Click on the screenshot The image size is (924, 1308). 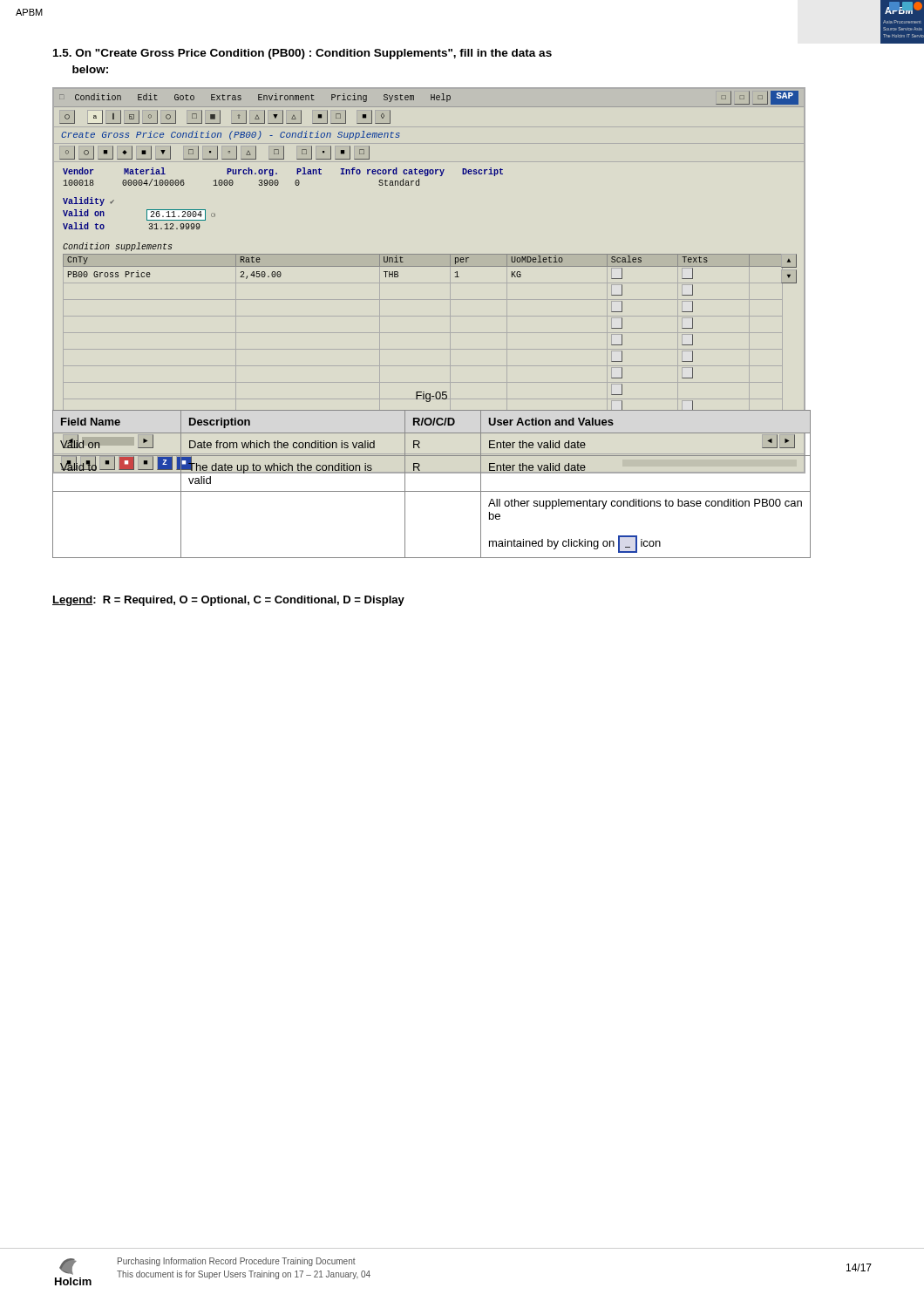[x=432, y=235]
